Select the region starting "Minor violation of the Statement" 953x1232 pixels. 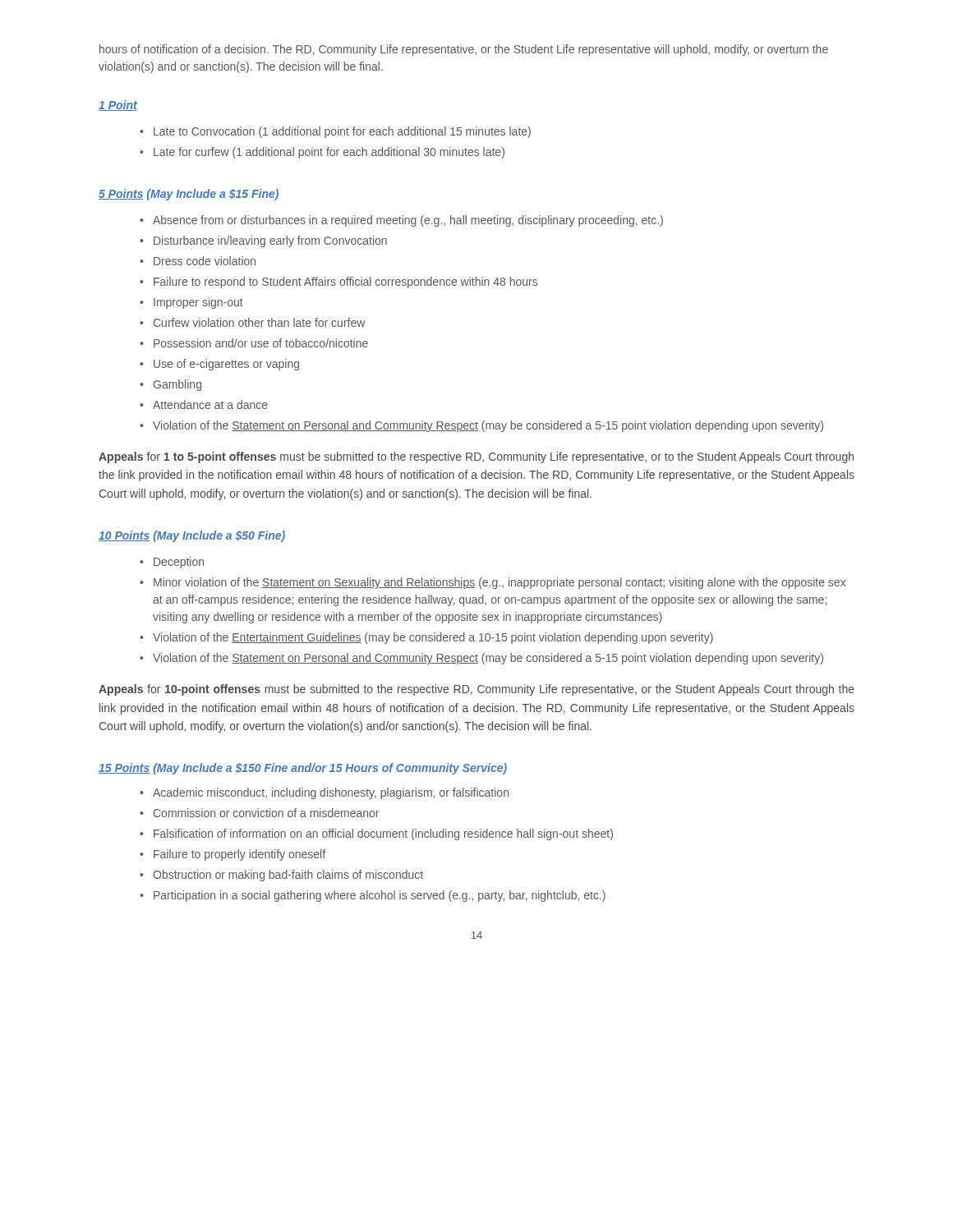499,600
